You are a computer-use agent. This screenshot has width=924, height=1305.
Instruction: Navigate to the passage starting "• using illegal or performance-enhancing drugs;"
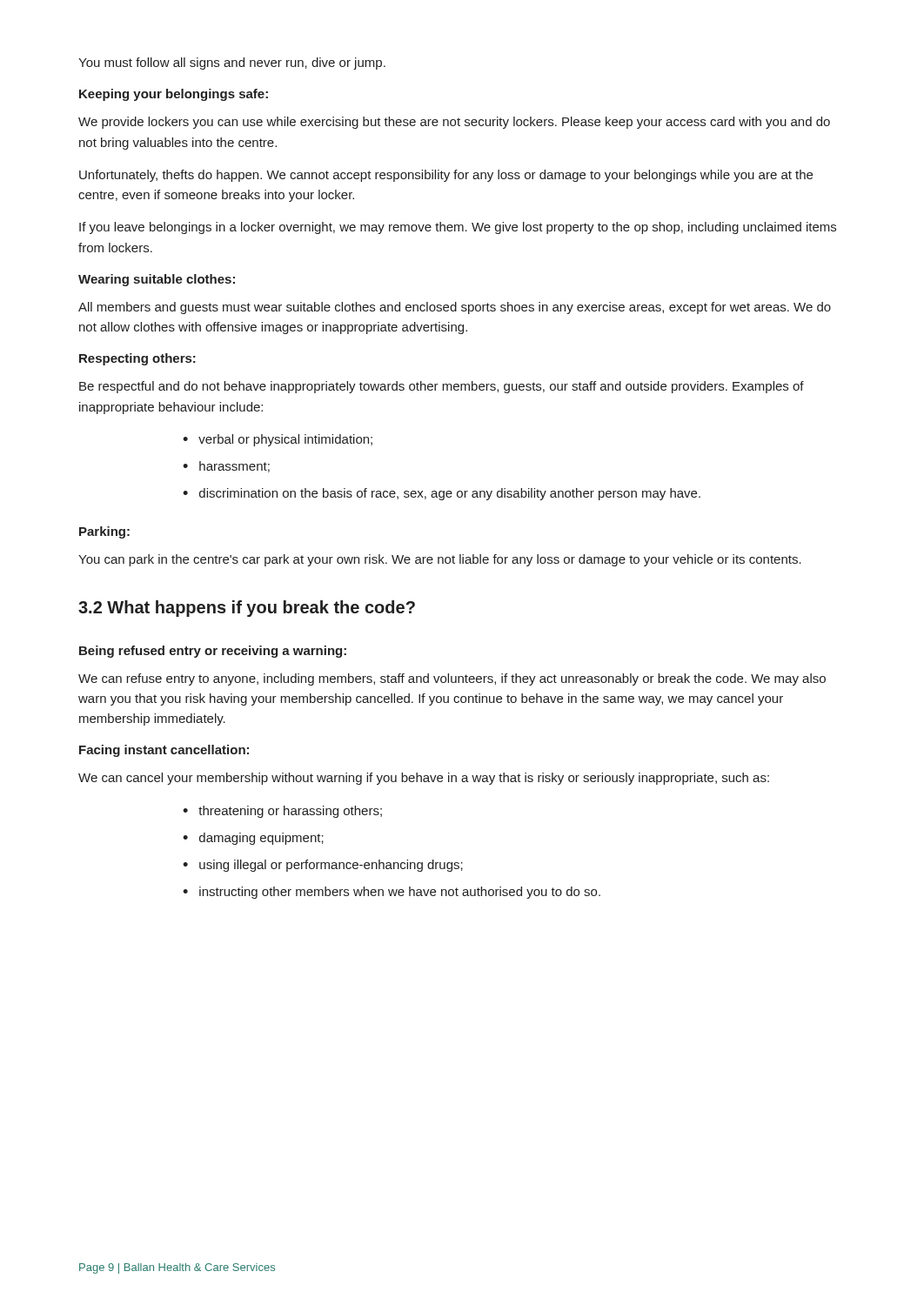(323, 865)
